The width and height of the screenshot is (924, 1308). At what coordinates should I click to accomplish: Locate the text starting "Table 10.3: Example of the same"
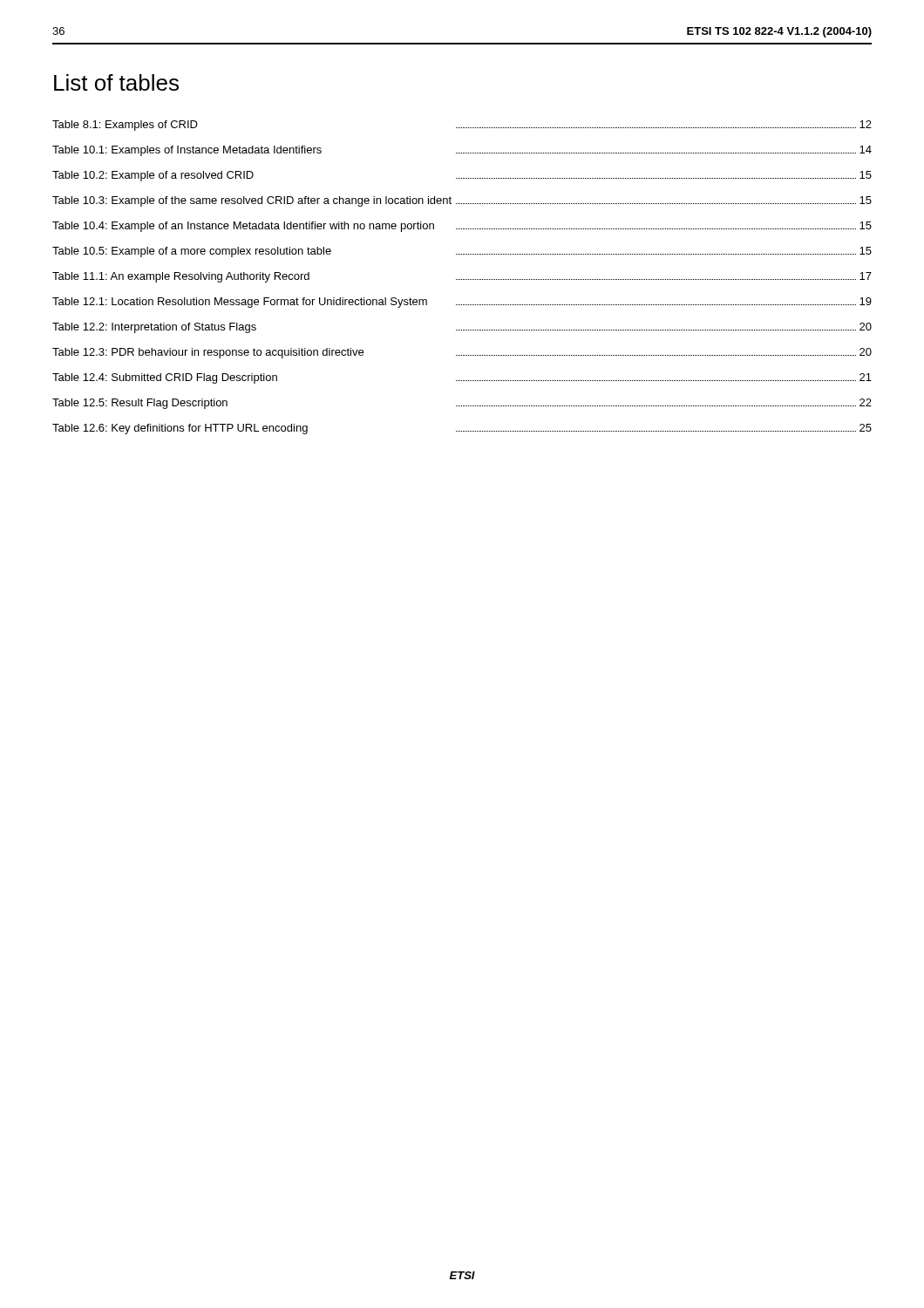click(x=462, y=200)
